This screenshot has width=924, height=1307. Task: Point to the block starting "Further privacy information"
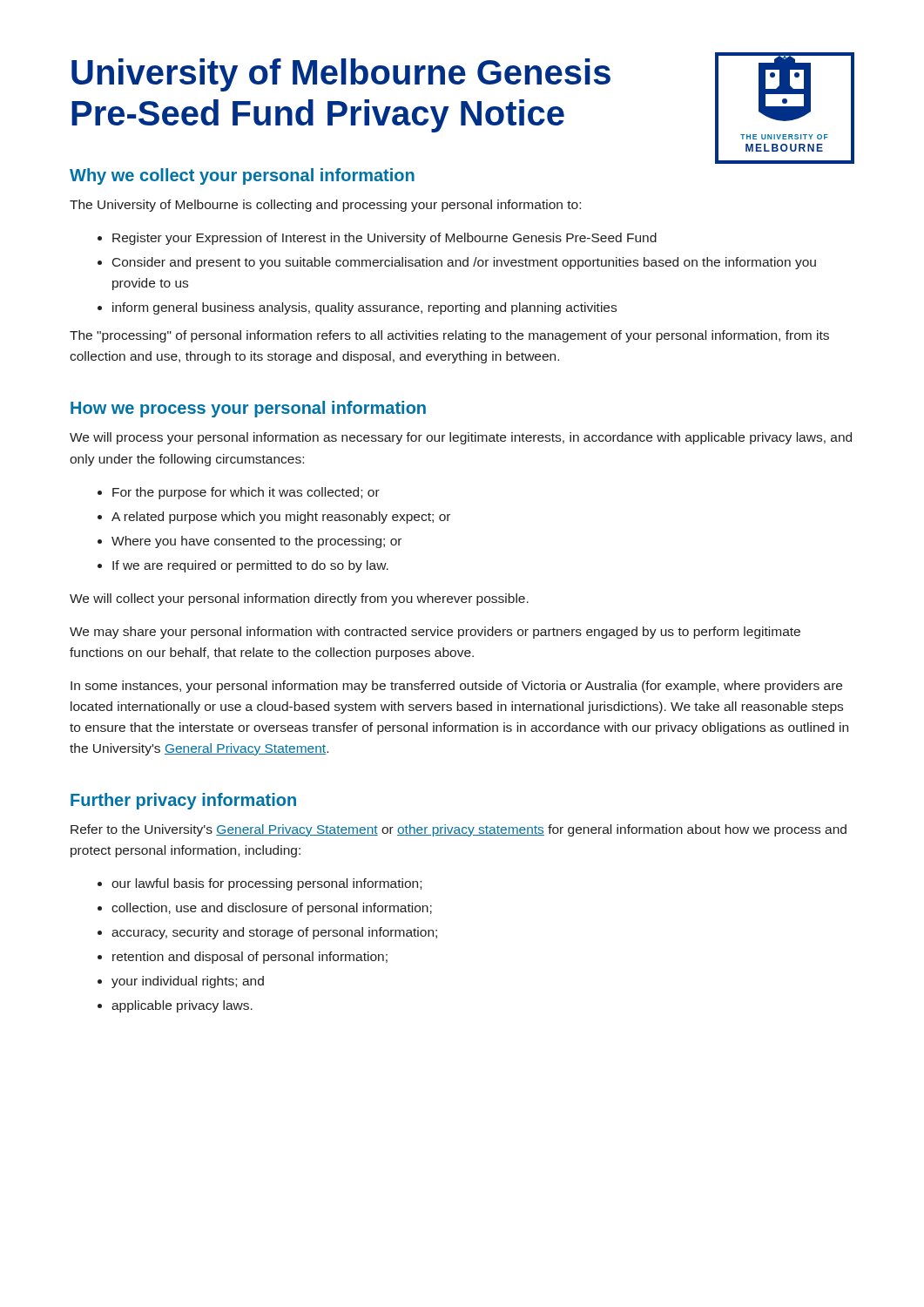tap(183, 800)
